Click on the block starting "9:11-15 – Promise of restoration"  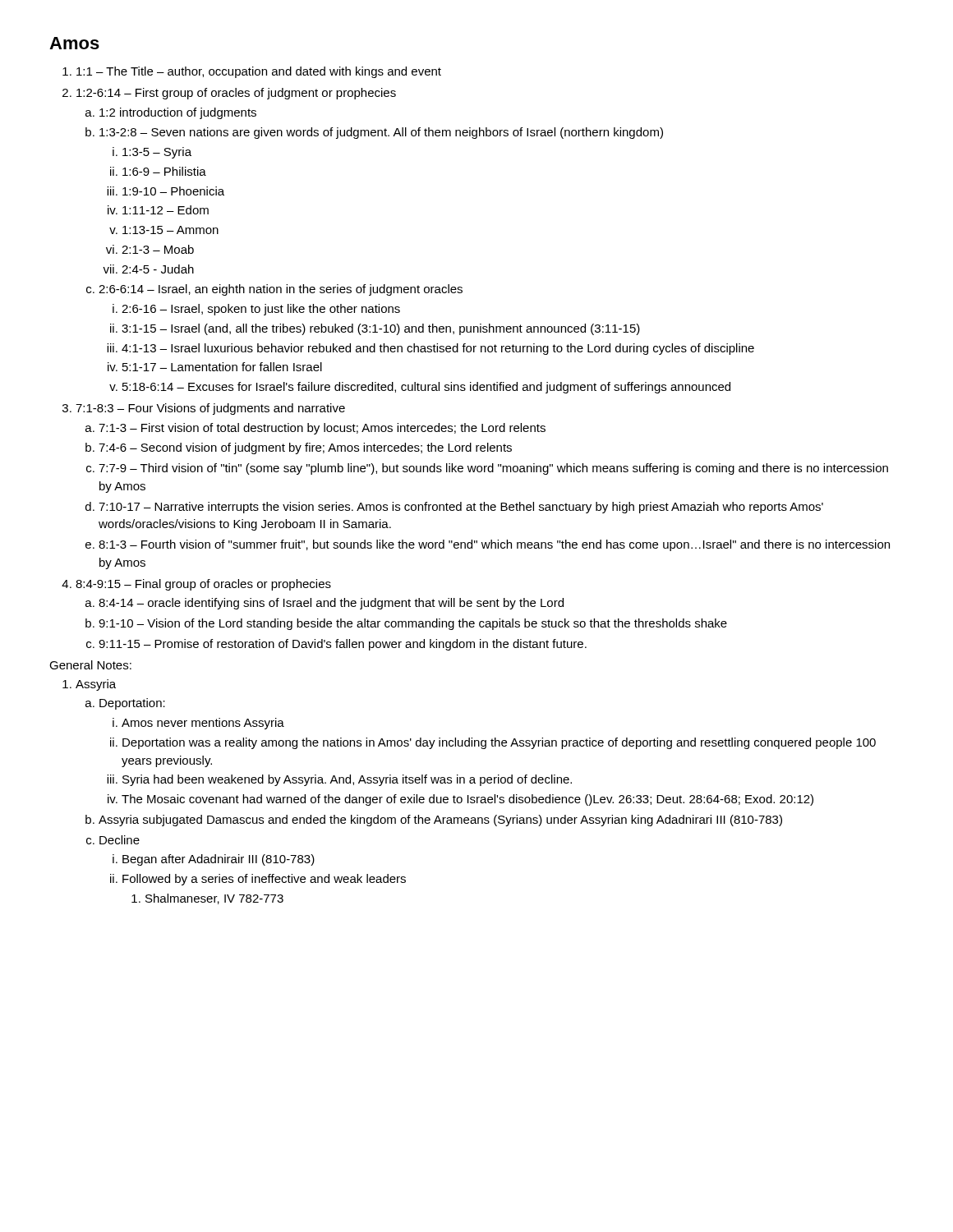tap(343, 643)
